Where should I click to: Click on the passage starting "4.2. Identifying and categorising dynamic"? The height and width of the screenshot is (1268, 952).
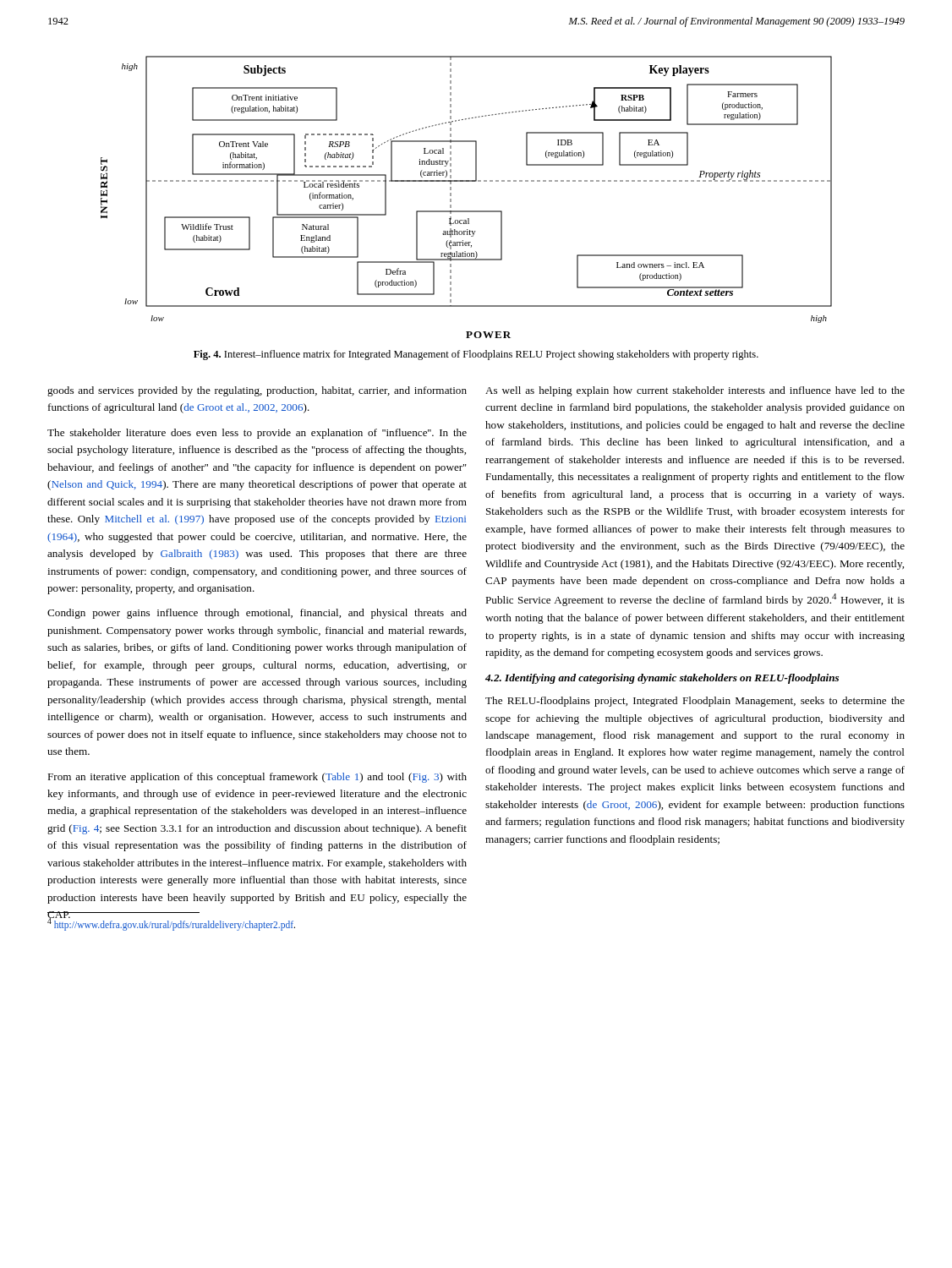(662, 677)
